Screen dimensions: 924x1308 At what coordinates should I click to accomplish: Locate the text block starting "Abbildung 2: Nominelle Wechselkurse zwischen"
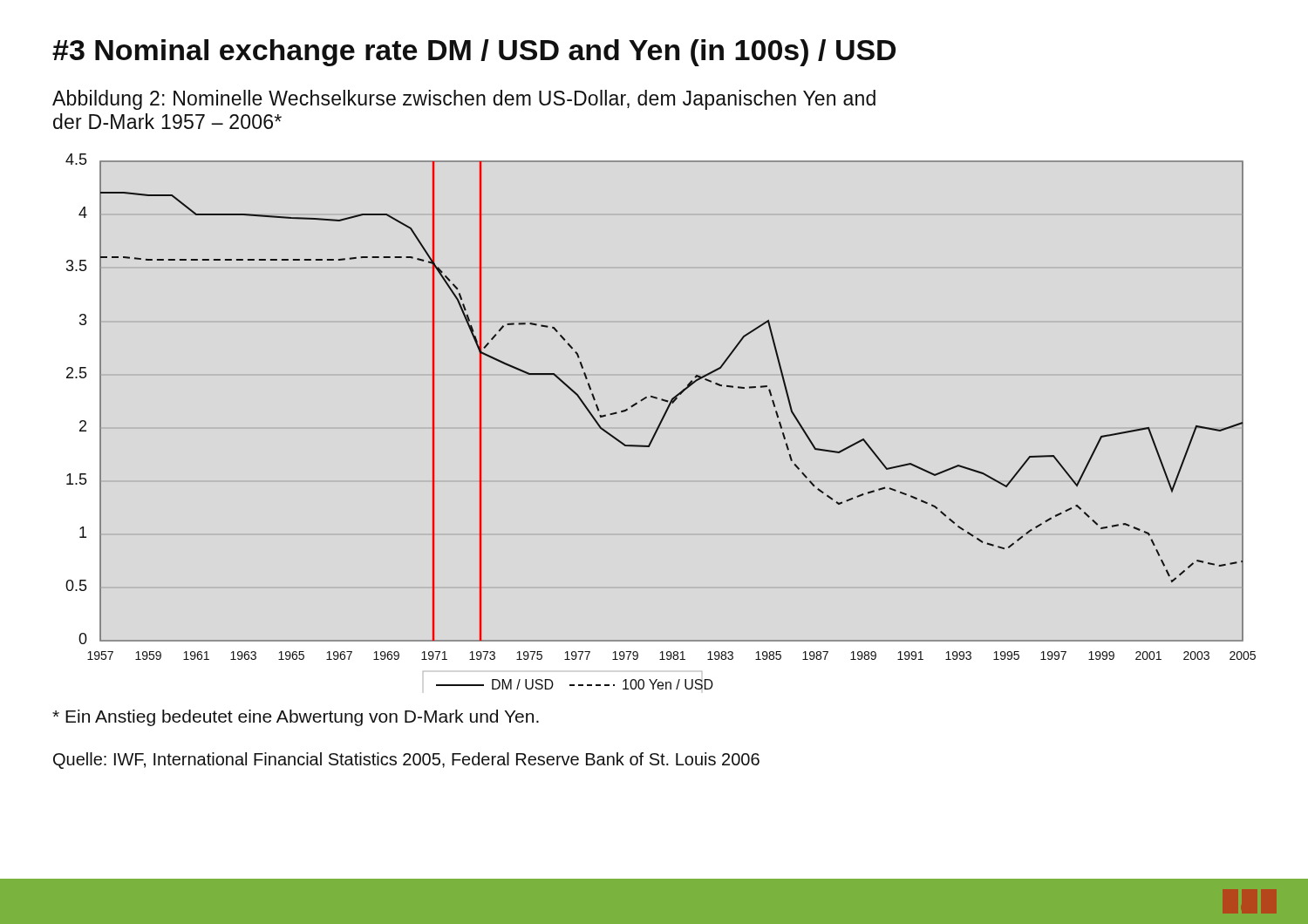click(x=465, y=110)
